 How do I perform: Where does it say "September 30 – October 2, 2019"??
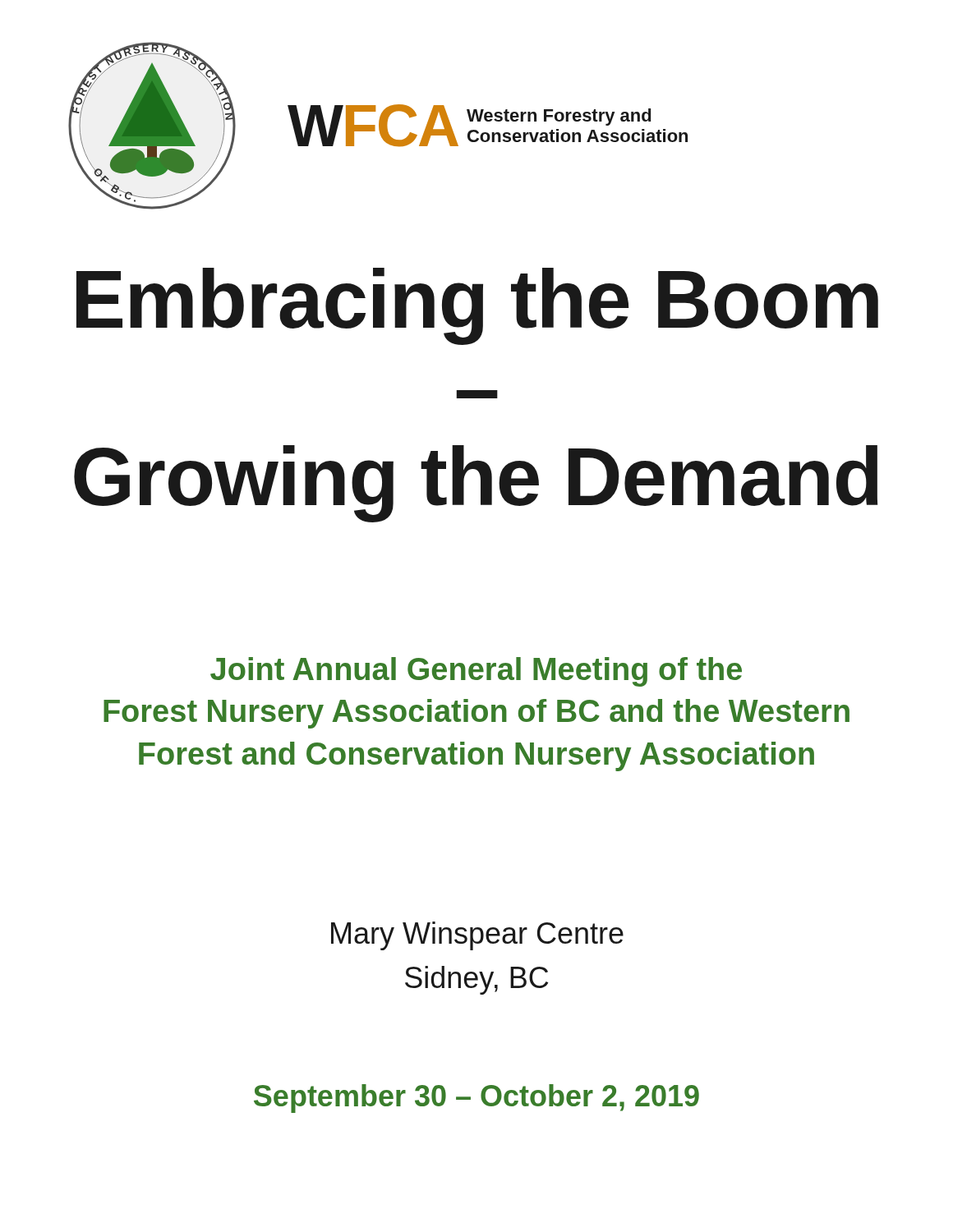point(476,1096)
